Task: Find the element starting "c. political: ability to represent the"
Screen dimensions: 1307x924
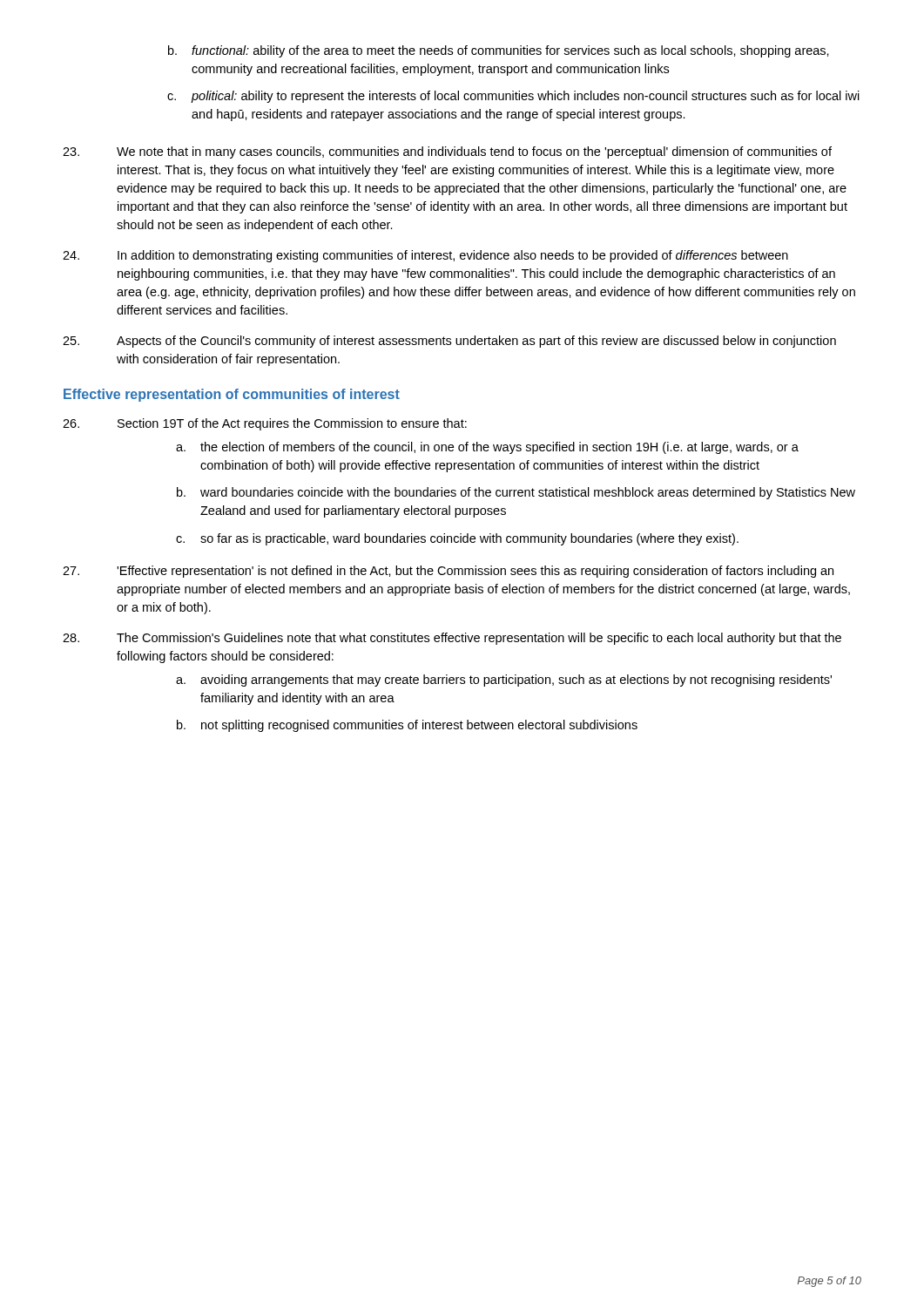Action: [514, 105]
